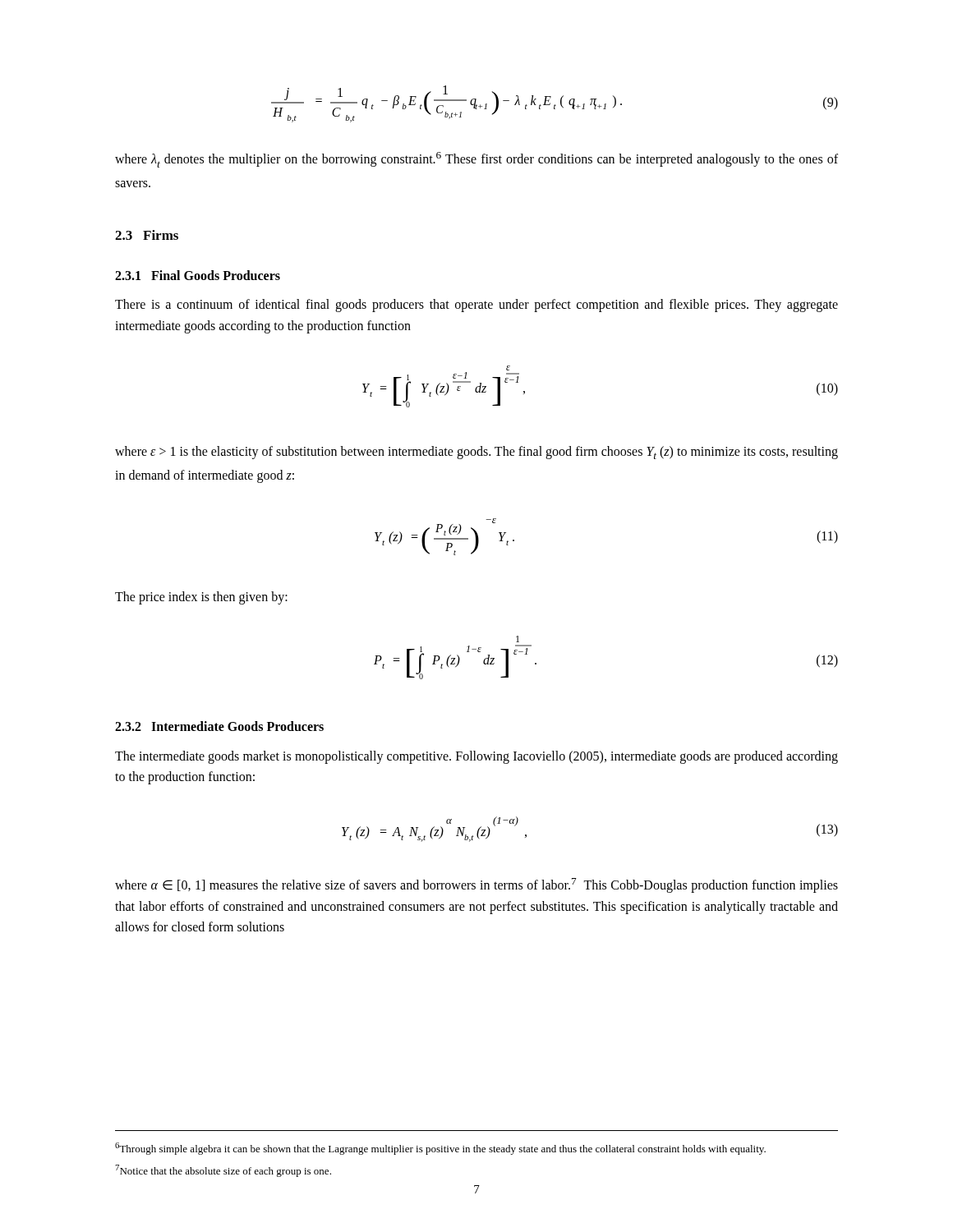Locate the block starting "P t = ["
Screen dimensions: 1232x953
(518, 639)
